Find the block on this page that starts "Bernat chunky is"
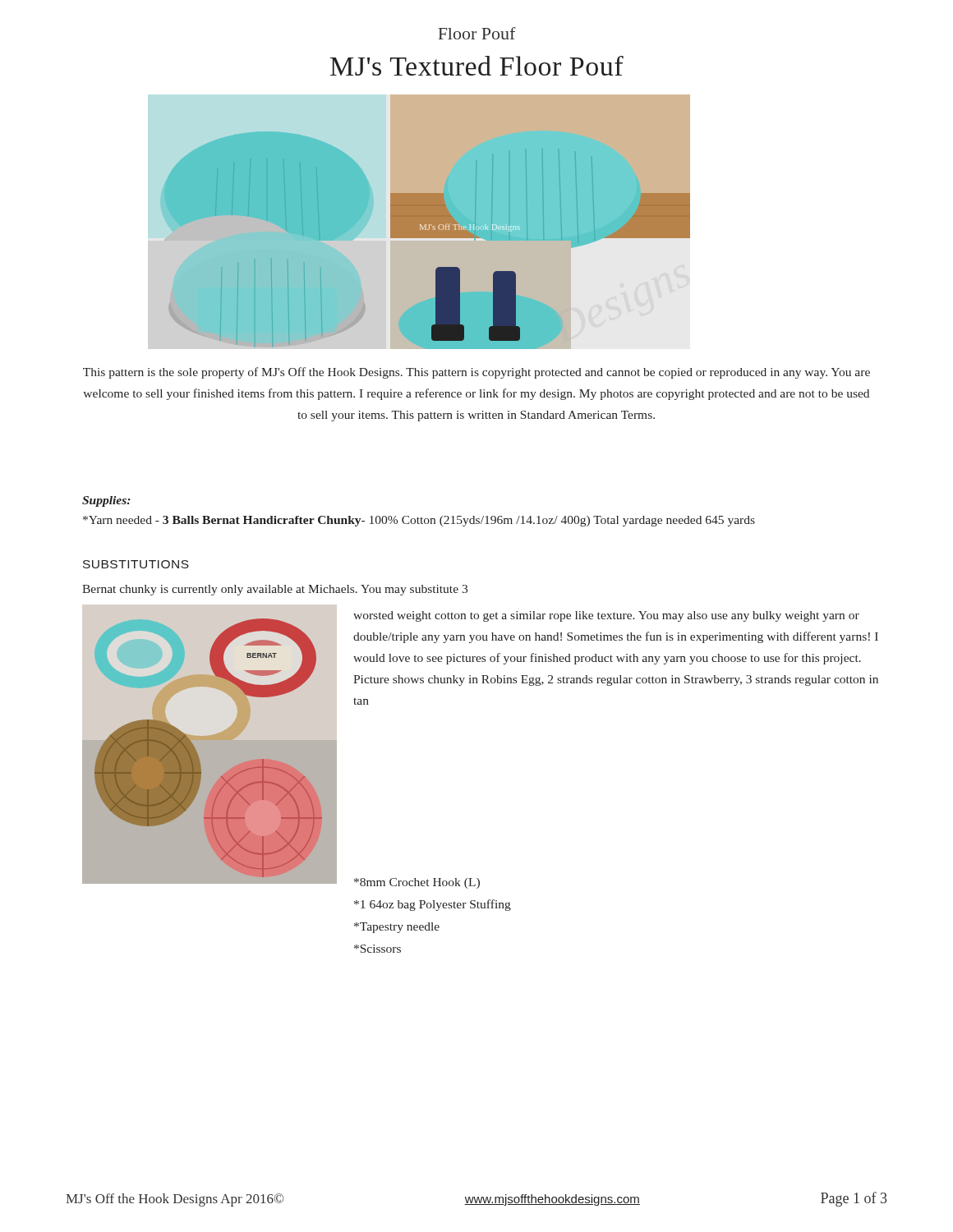The image size is (953, 1232). tap(275, 599)
